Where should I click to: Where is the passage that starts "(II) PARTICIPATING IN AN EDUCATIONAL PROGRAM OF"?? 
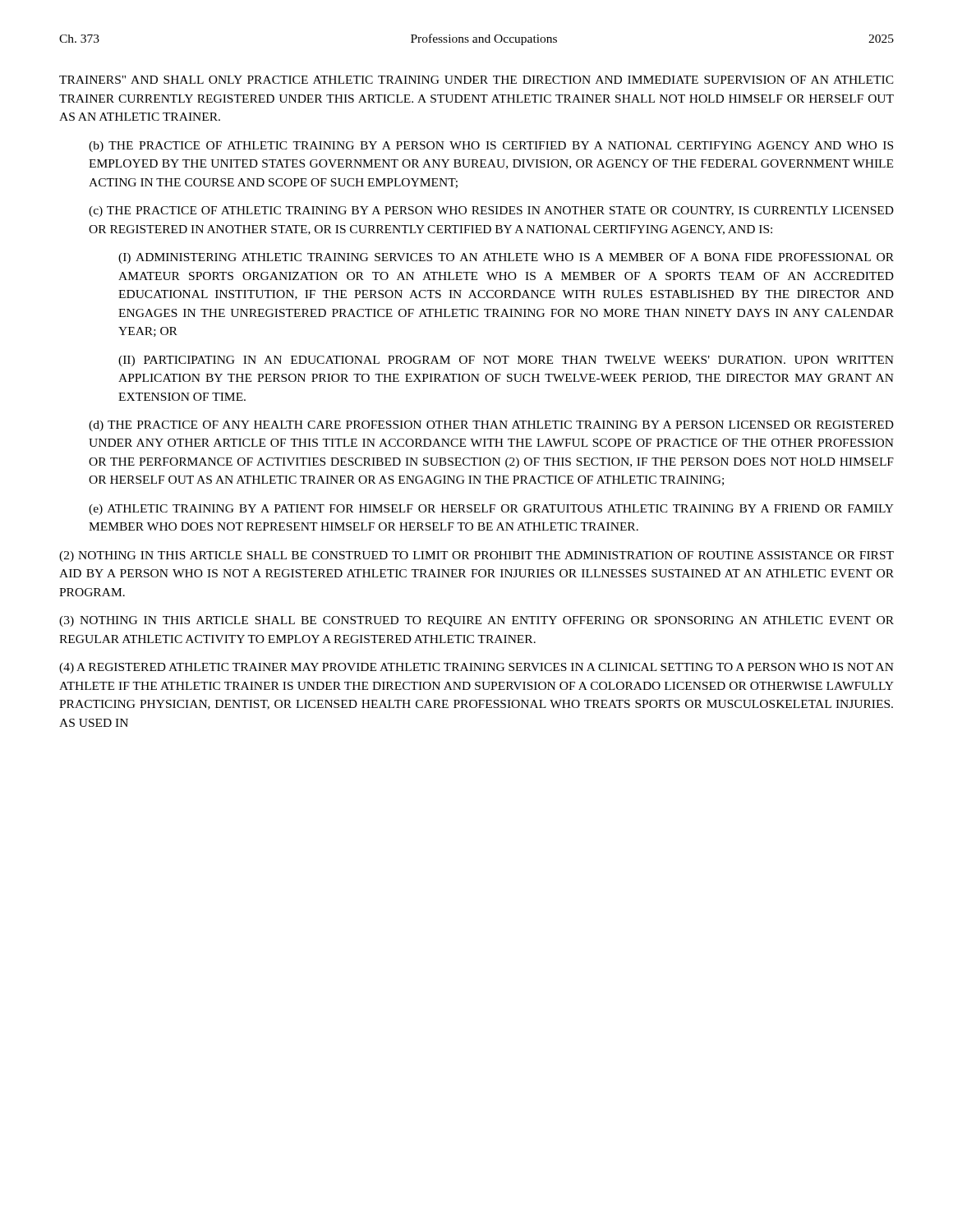[x=476, y=378]
